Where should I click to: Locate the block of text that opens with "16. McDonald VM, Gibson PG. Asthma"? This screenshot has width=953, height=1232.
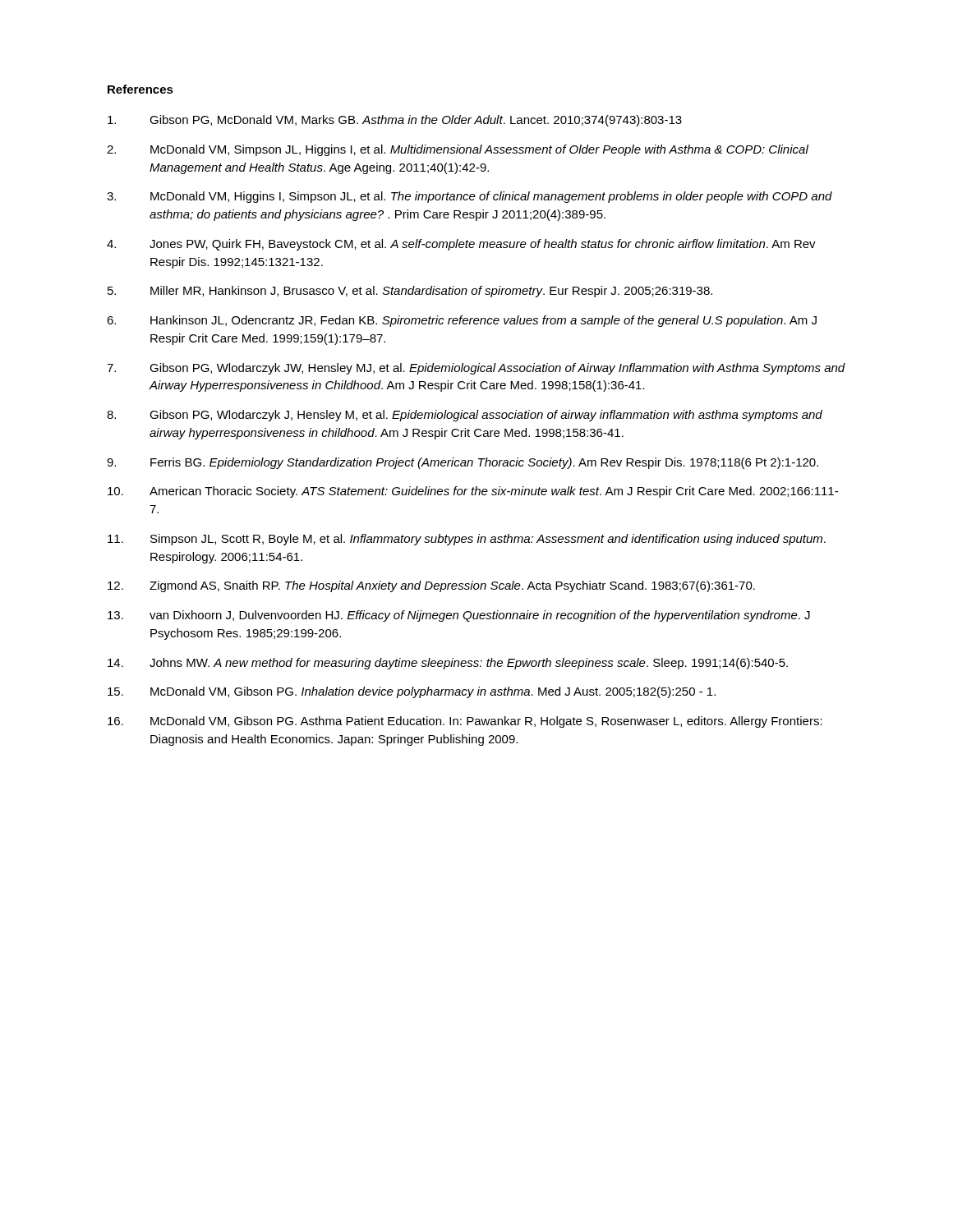476,730
